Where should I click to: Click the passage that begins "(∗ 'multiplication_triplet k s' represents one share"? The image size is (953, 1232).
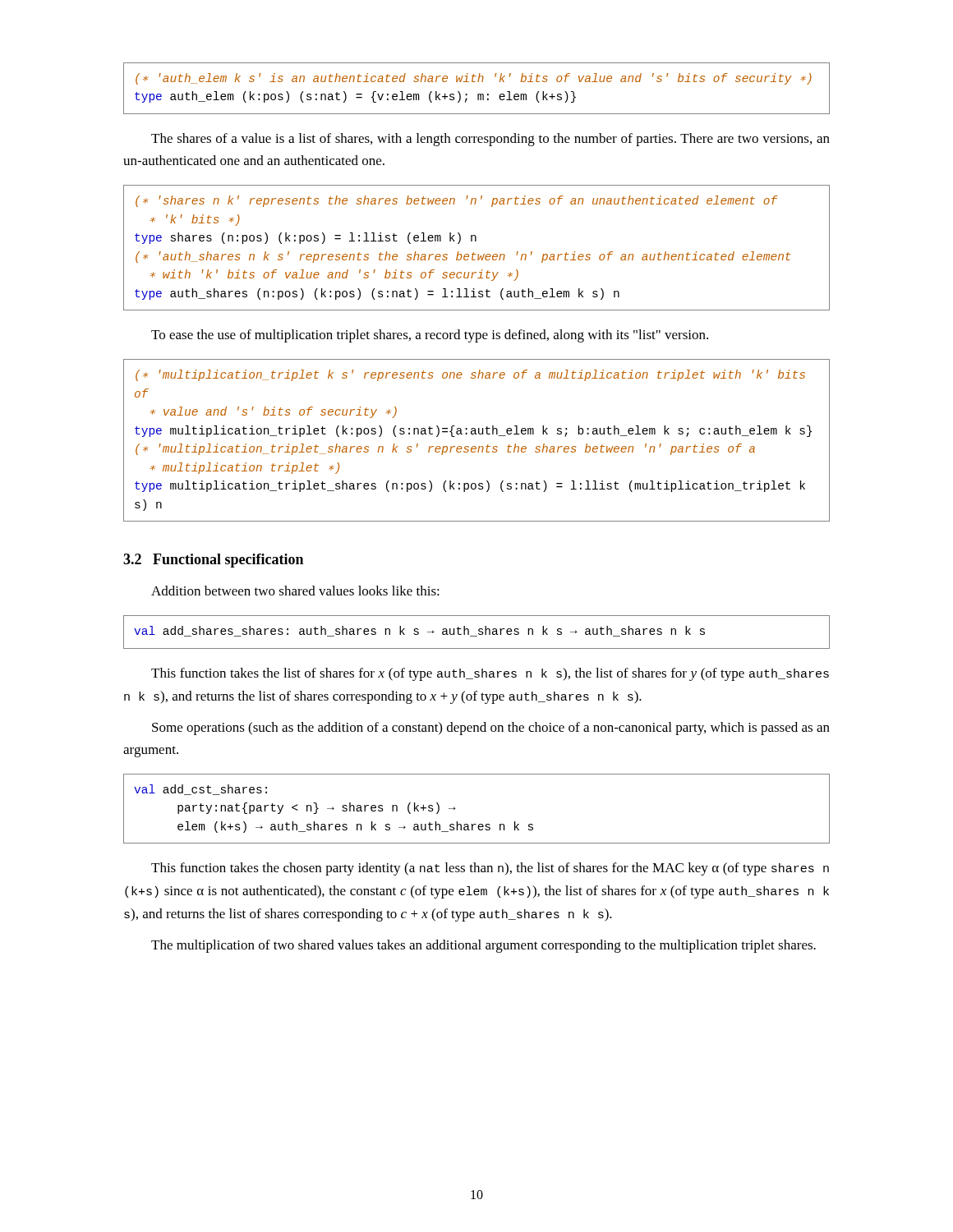pos(476,440)
